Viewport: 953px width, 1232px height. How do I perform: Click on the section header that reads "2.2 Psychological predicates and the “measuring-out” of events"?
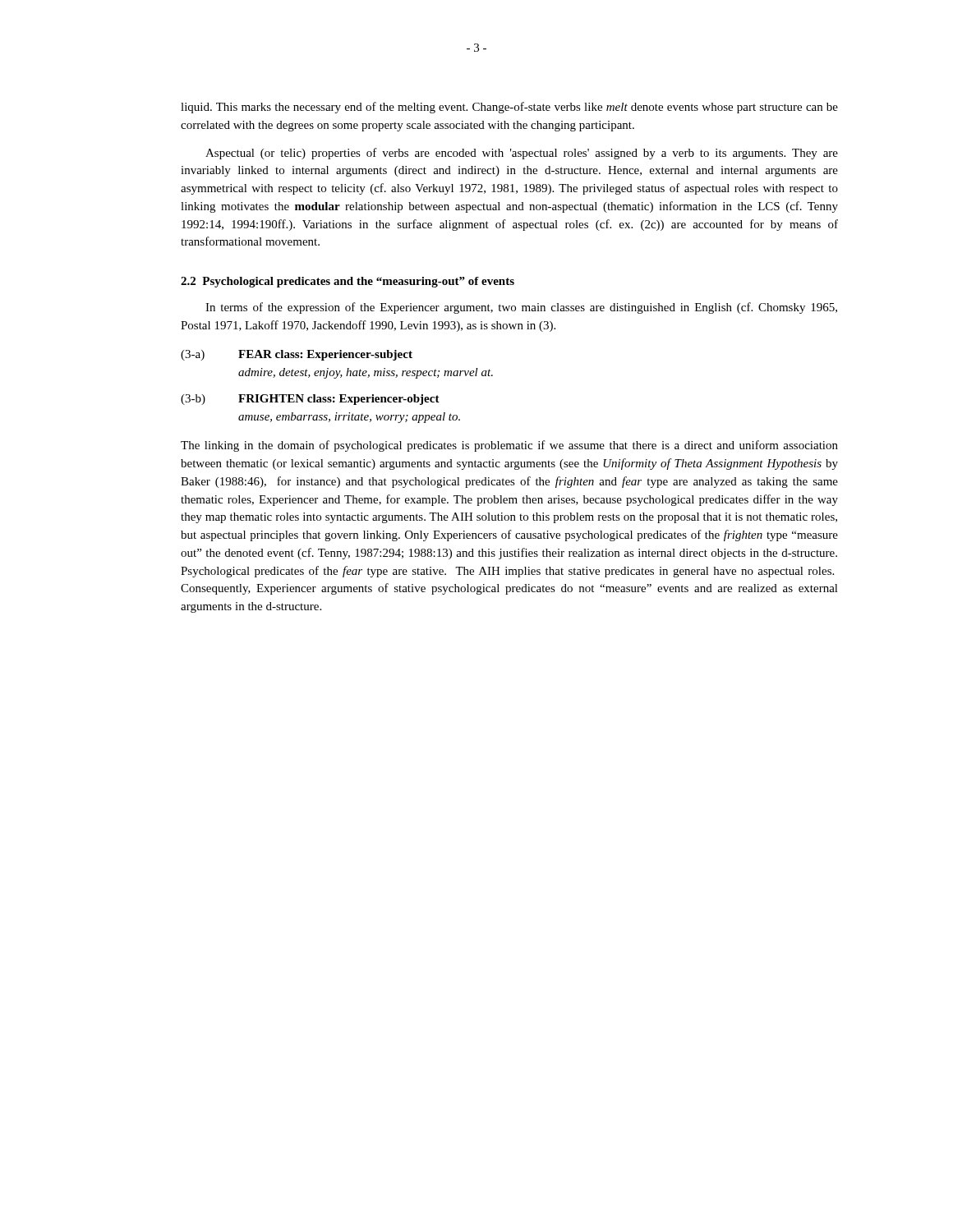pyautogui.click(x=348, y=281)
